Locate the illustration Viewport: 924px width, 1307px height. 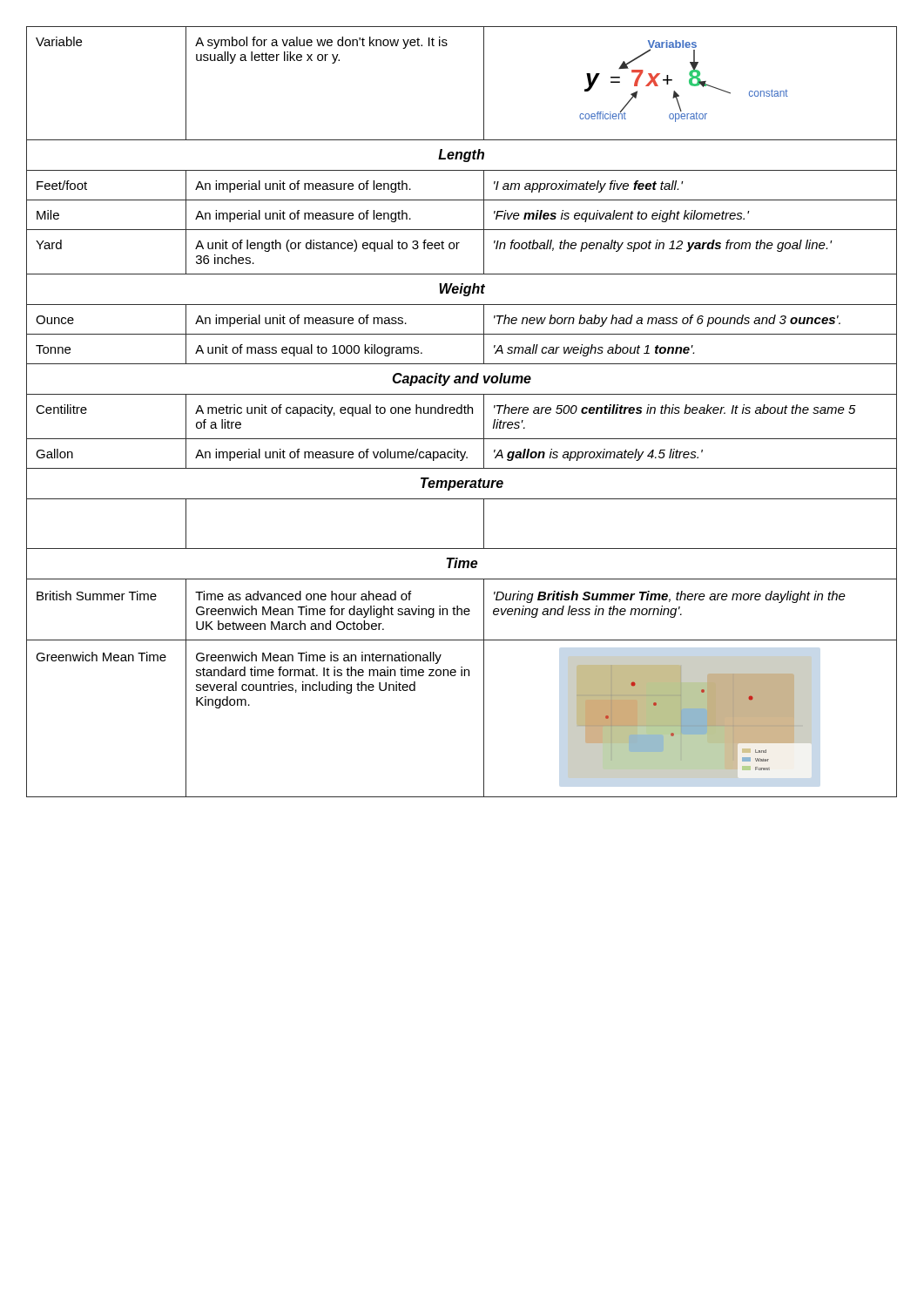pos(690,83)
